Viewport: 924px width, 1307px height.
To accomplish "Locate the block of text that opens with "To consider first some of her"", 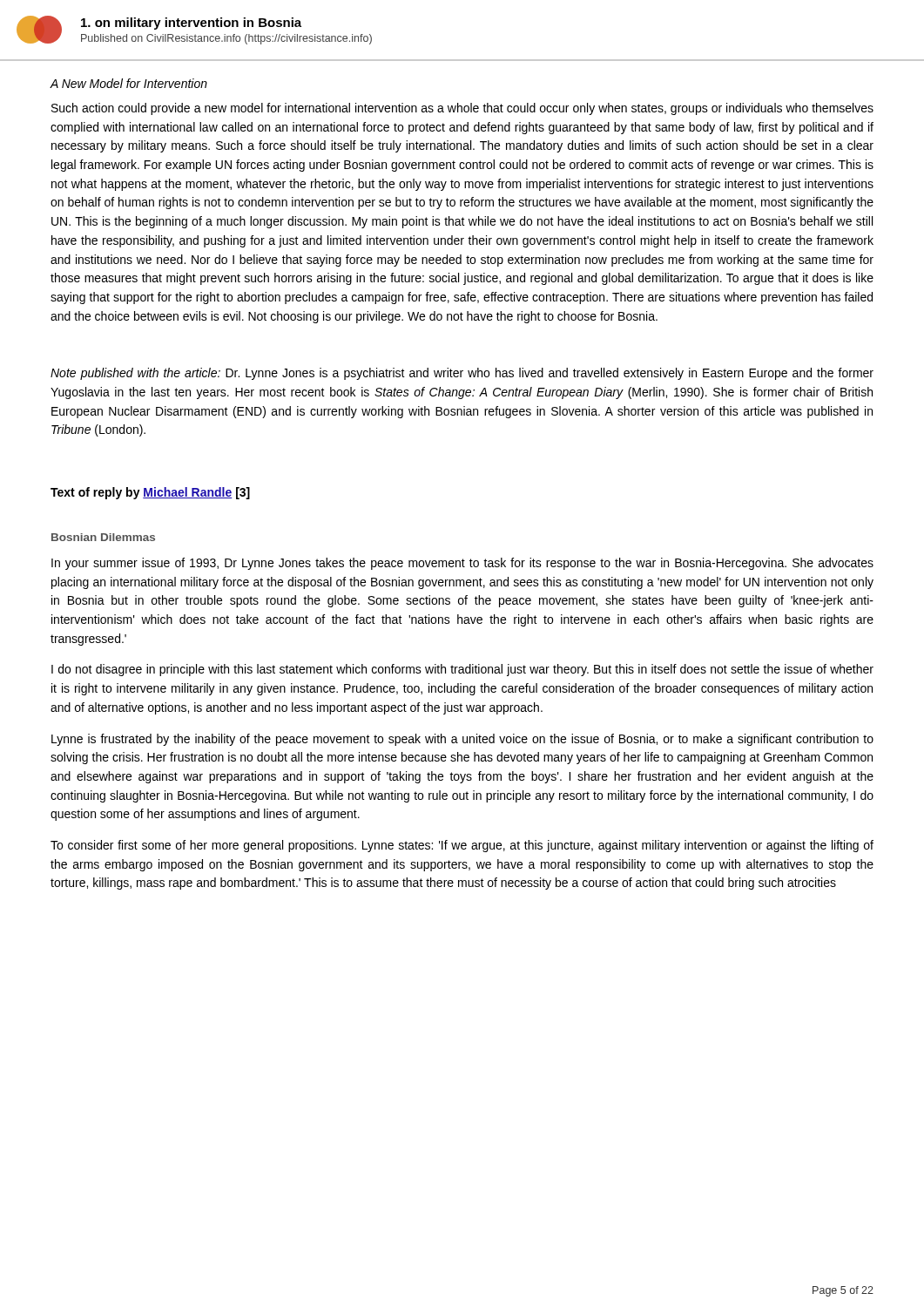I will [462, 864].
